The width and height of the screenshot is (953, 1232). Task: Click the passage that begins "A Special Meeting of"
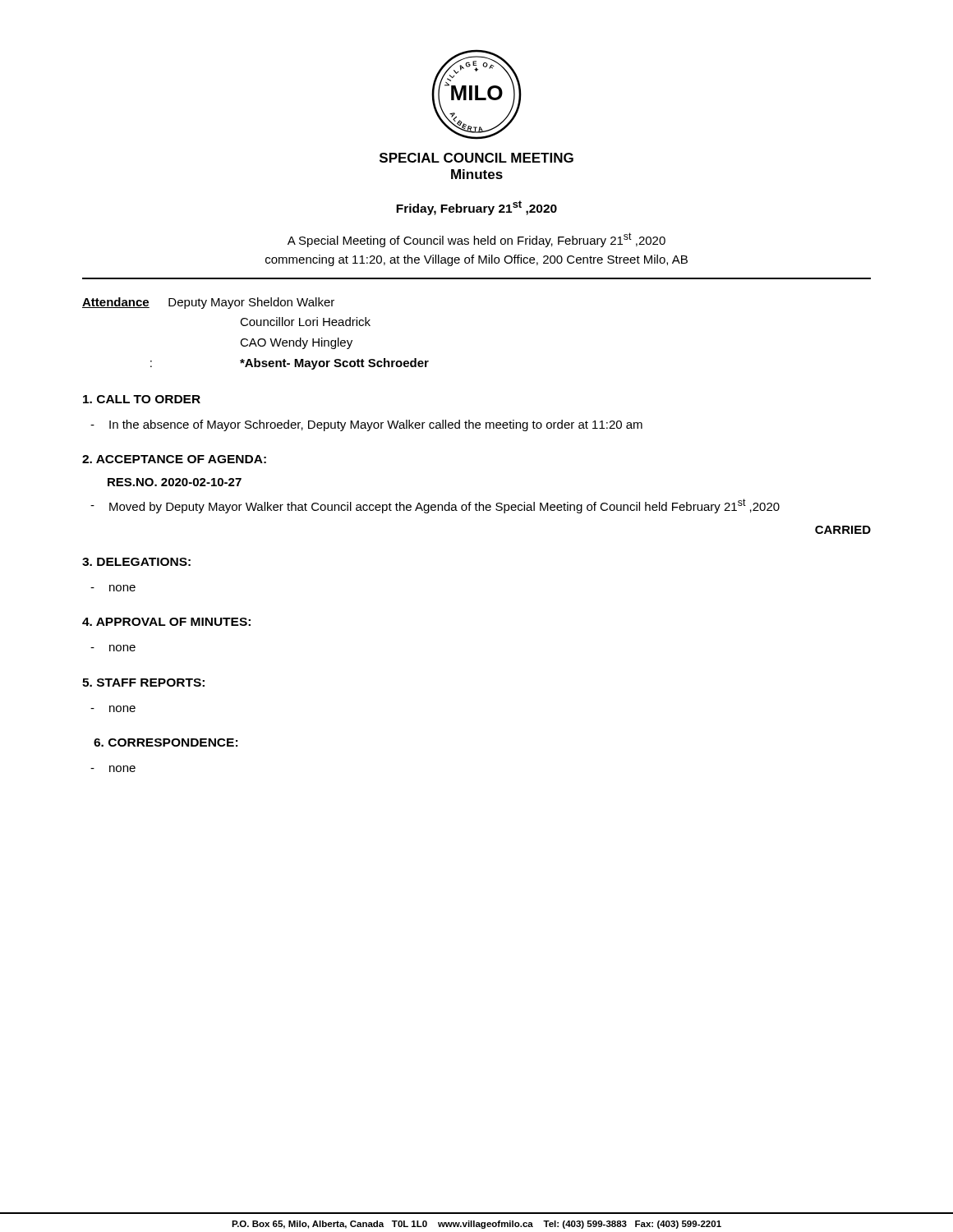[476, 249]
